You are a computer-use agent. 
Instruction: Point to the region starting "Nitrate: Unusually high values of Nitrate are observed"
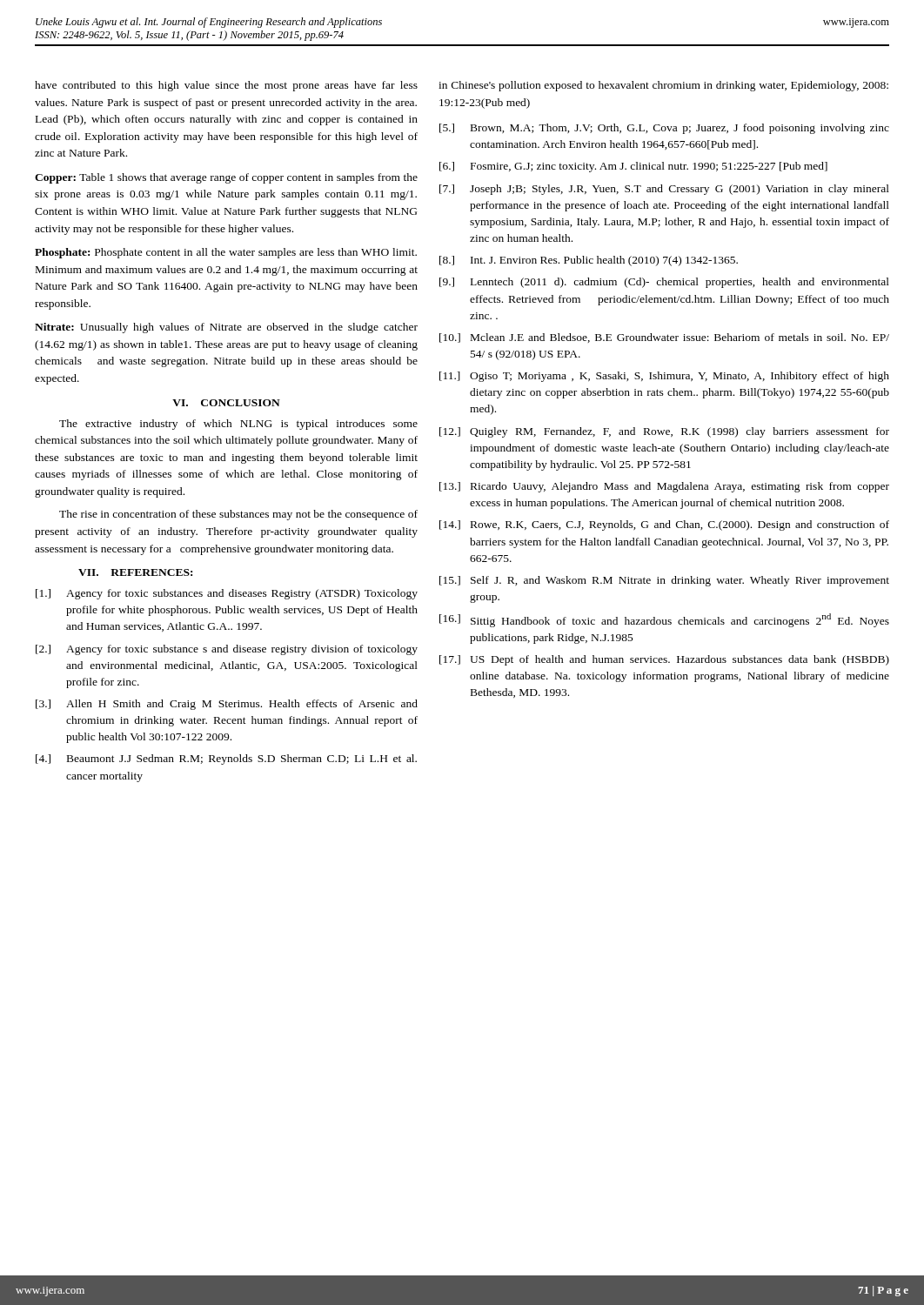coord(226,353)
